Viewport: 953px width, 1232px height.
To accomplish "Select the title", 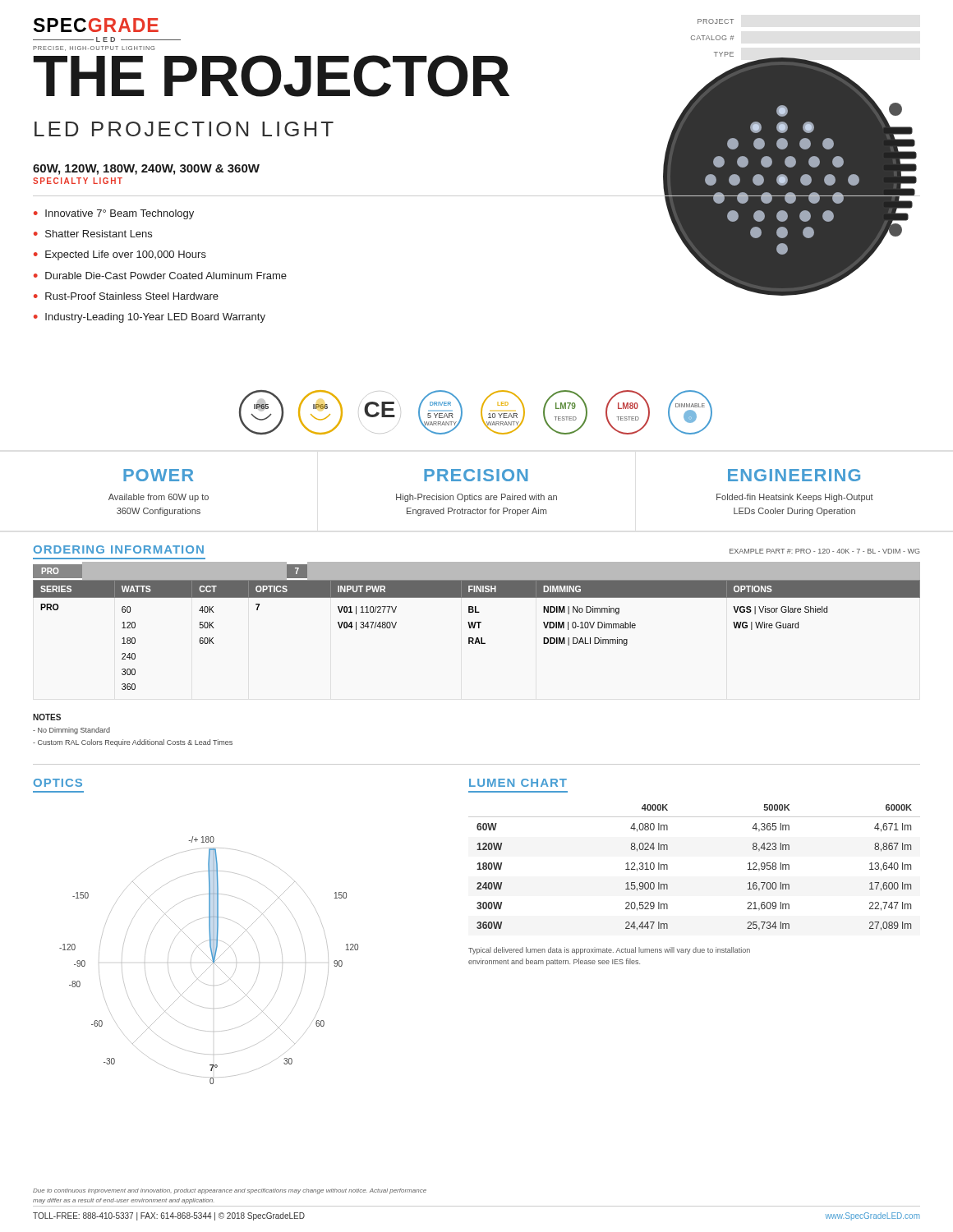I will click(271, 76).
